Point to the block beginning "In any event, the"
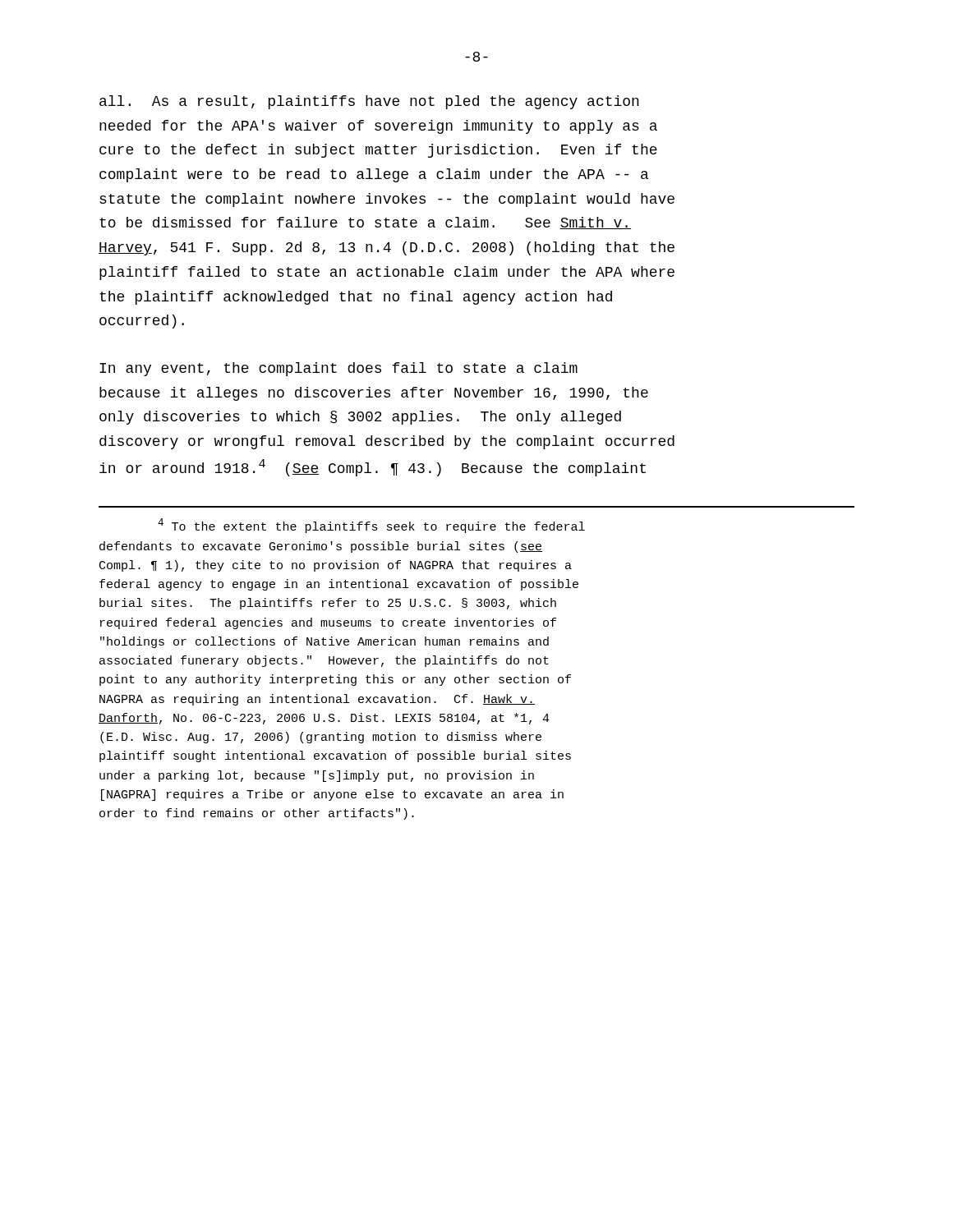This screenshot has height=1232, width=953. pos(476,419)
